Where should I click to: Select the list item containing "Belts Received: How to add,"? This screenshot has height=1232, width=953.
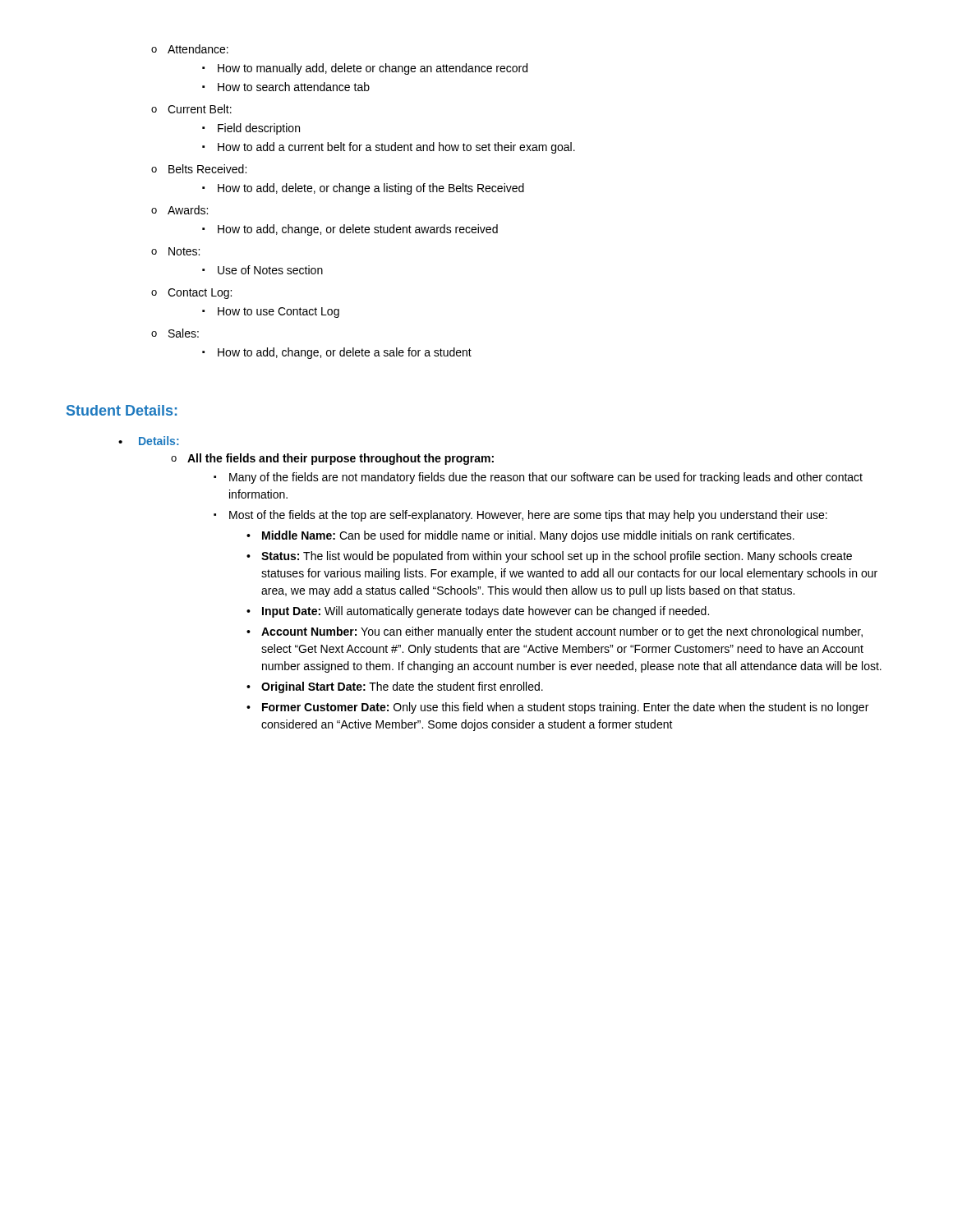pyautogui.click(x=527, y=180)
